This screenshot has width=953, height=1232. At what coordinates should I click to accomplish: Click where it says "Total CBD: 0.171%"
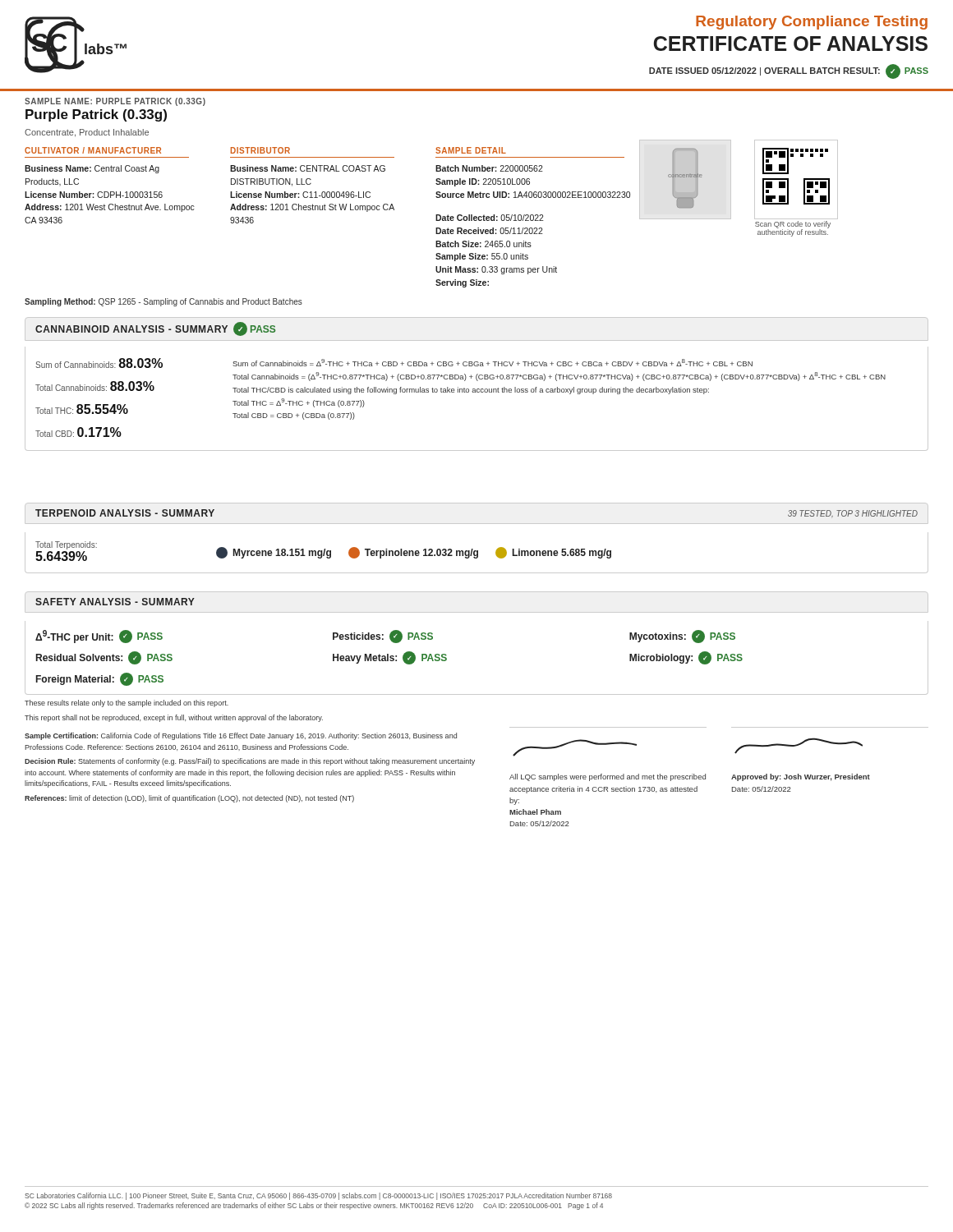pos(126,433)
